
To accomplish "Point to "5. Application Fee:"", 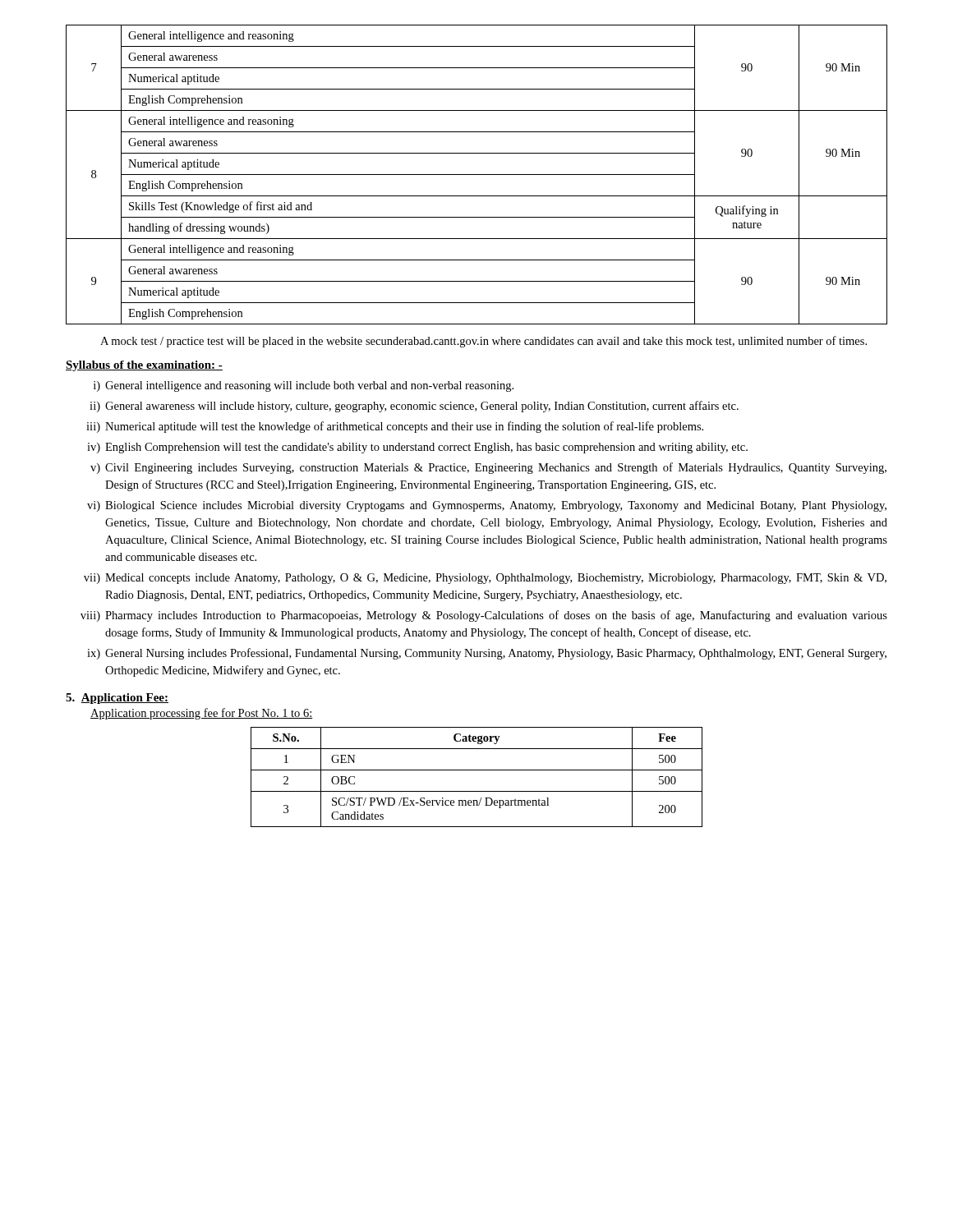I will click(x=117, y=697).
